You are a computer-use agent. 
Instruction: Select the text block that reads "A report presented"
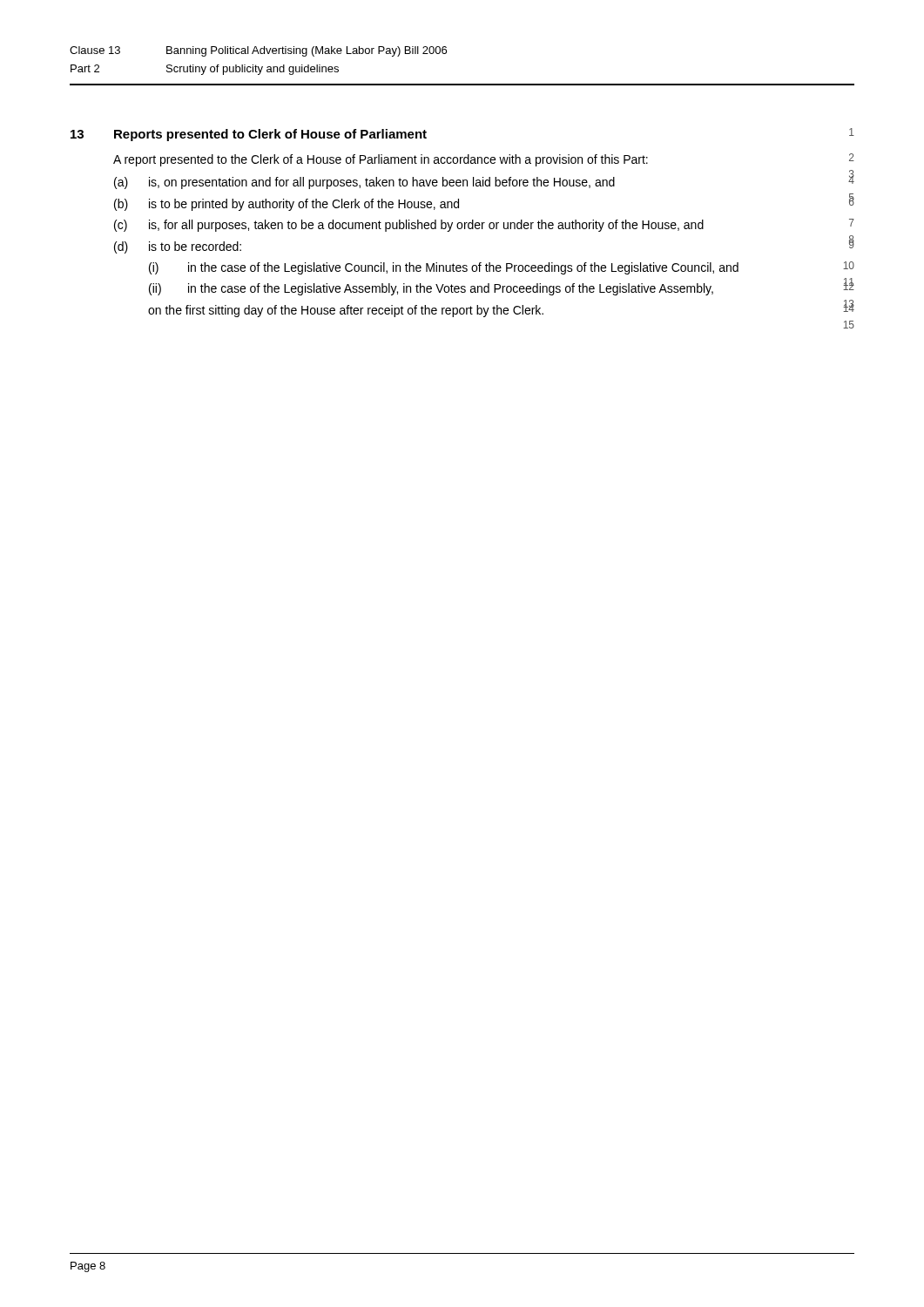[x=484, y=160]
